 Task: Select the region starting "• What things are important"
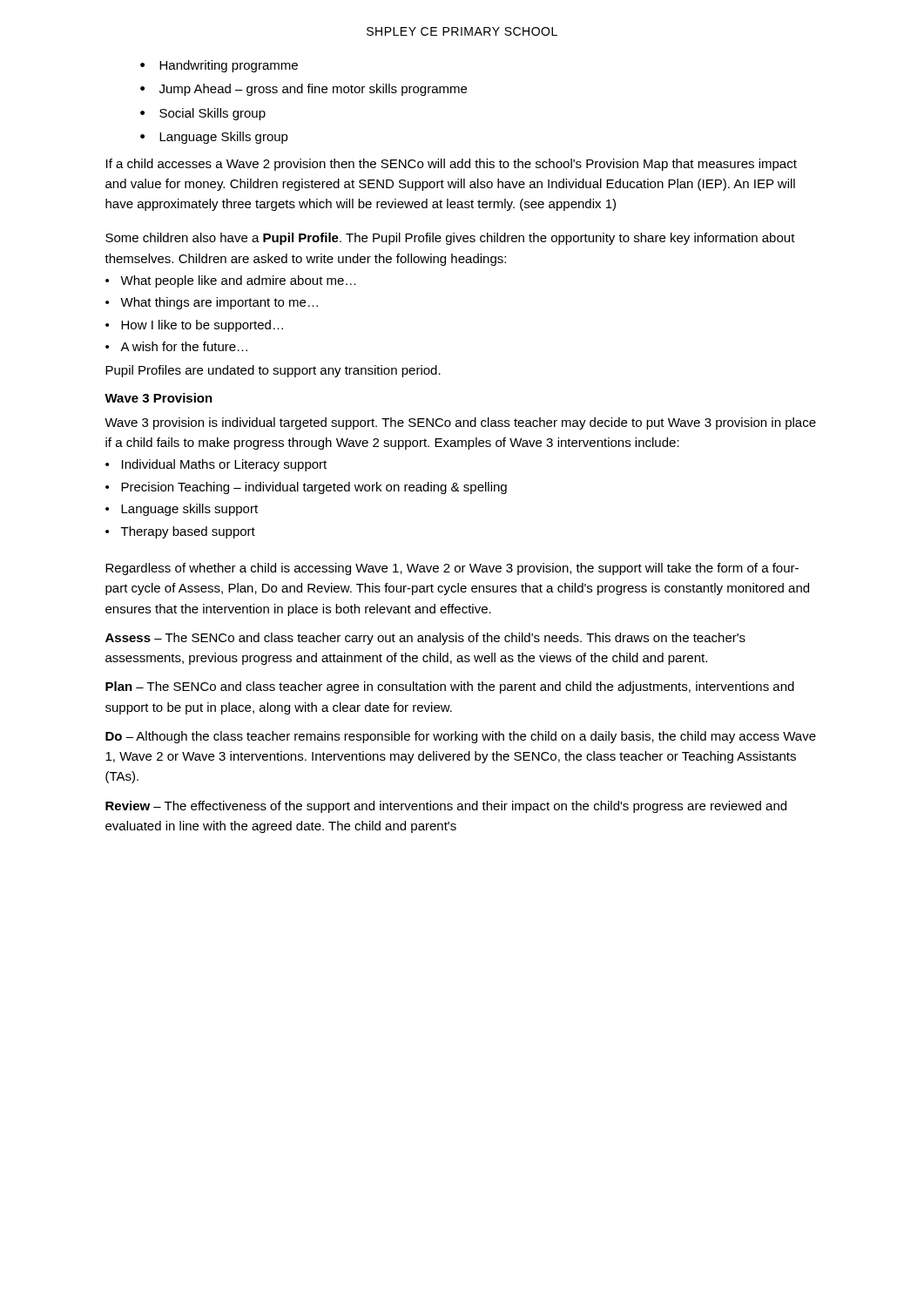tap(212, 303)
